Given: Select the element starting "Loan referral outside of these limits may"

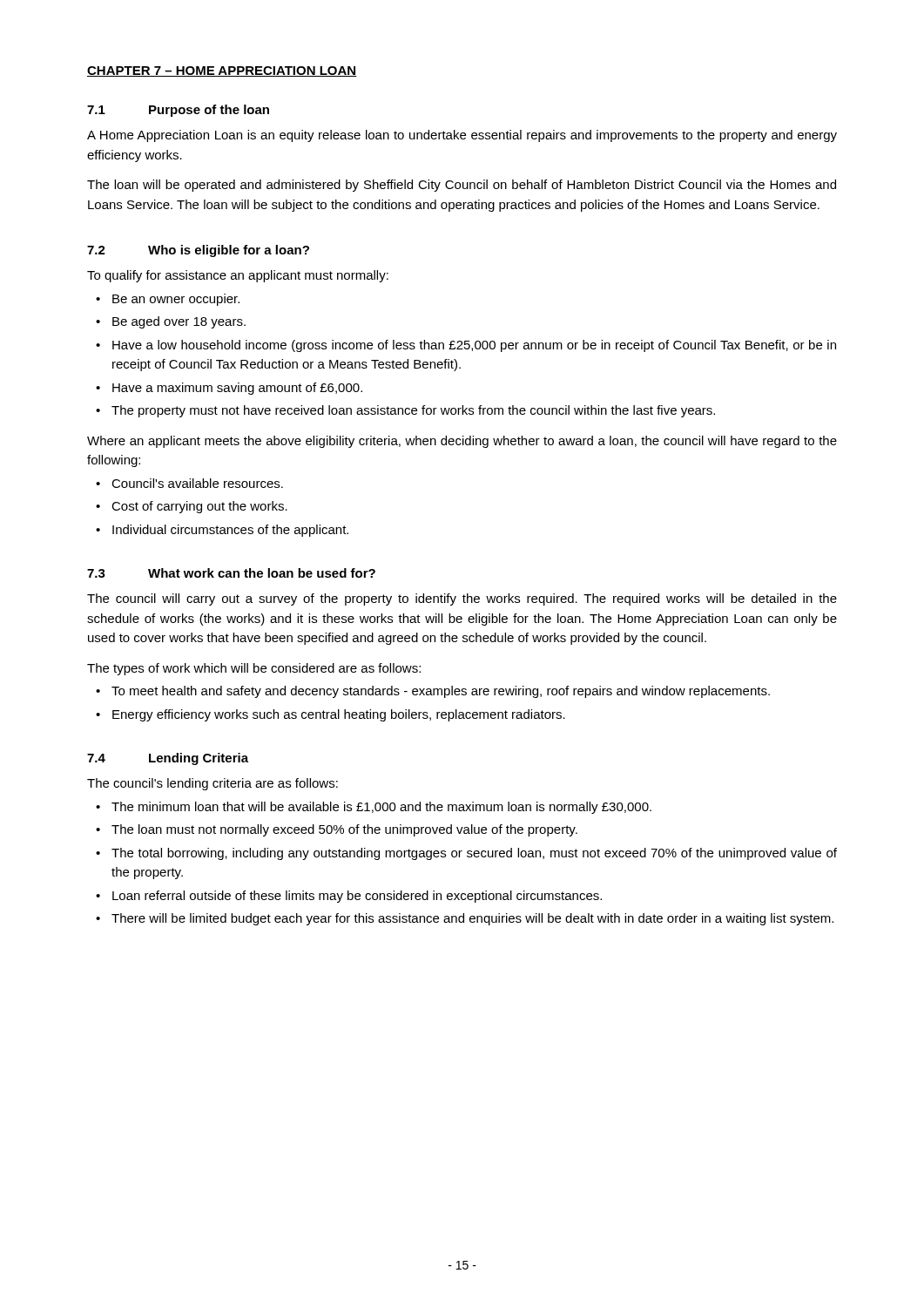Looking at the screenshot, I should click(x=357, y=895).
